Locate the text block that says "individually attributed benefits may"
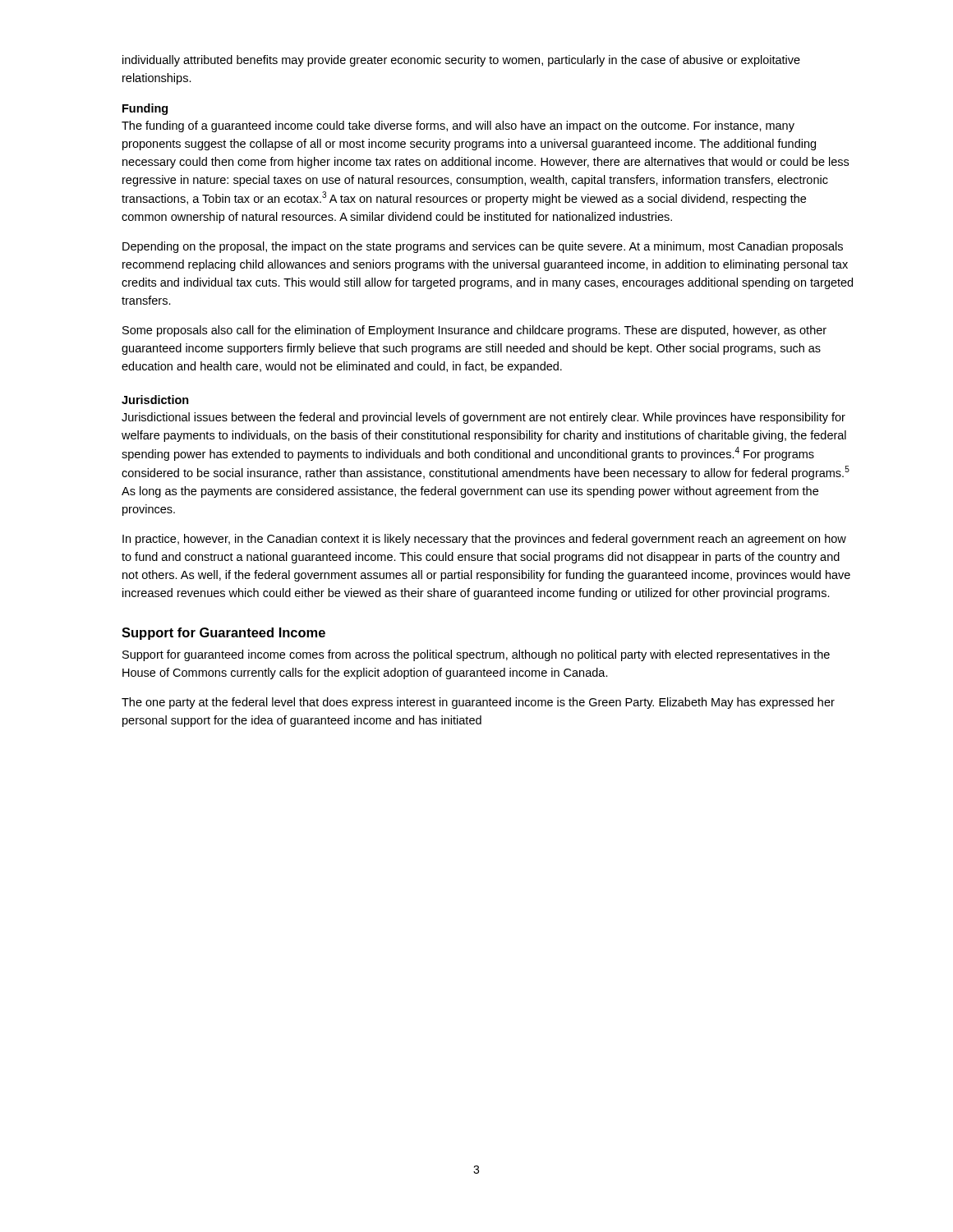 tap(461, 69)
